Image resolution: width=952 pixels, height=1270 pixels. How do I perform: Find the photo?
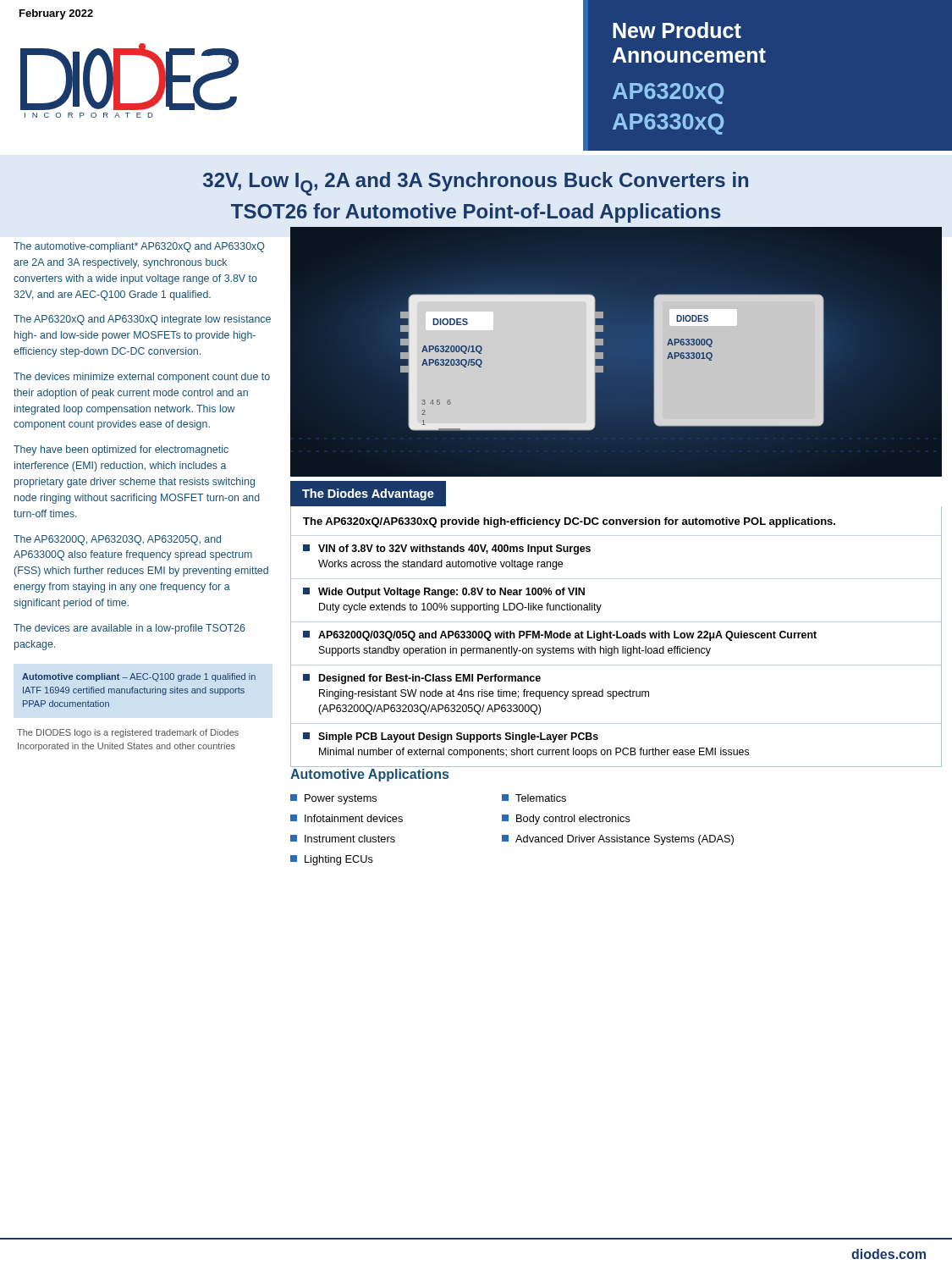616,352
